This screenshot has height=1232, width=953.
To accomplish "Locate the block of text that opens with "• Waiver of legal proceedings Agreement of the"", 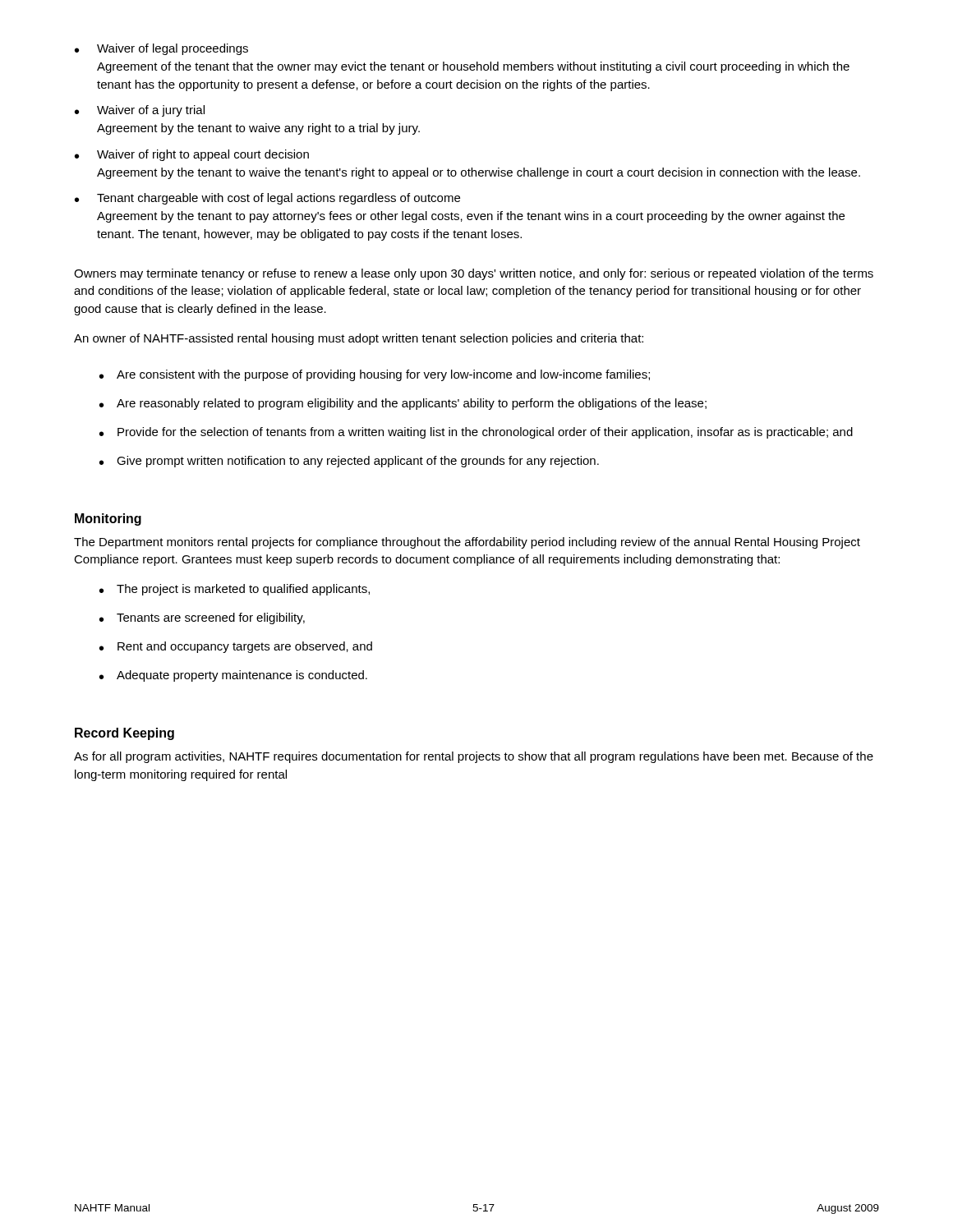I will click(x=476, y=66).
